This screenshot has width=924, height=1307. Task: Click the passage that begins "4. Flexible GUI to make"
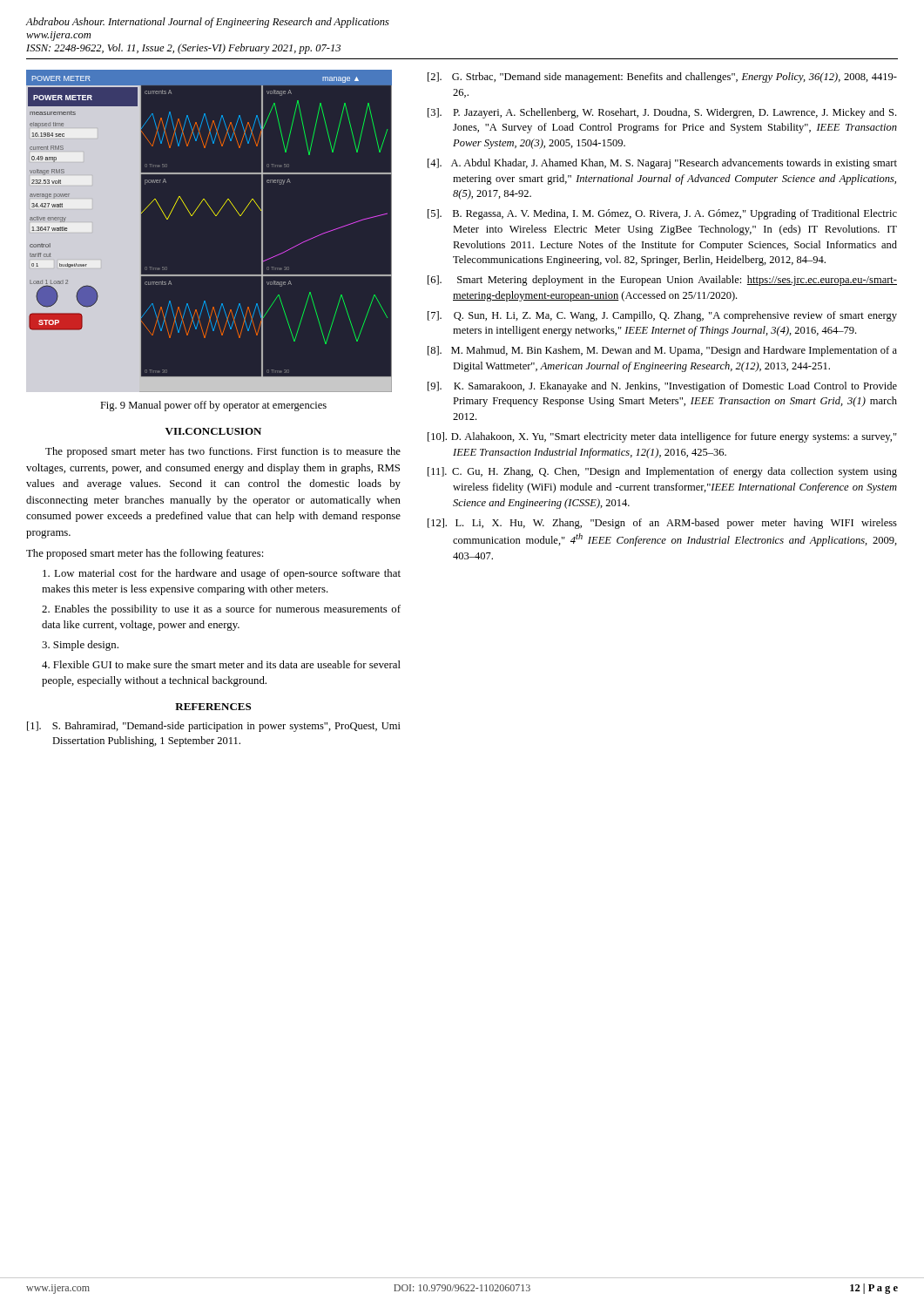pyautogui.click(x=221, y=673)
